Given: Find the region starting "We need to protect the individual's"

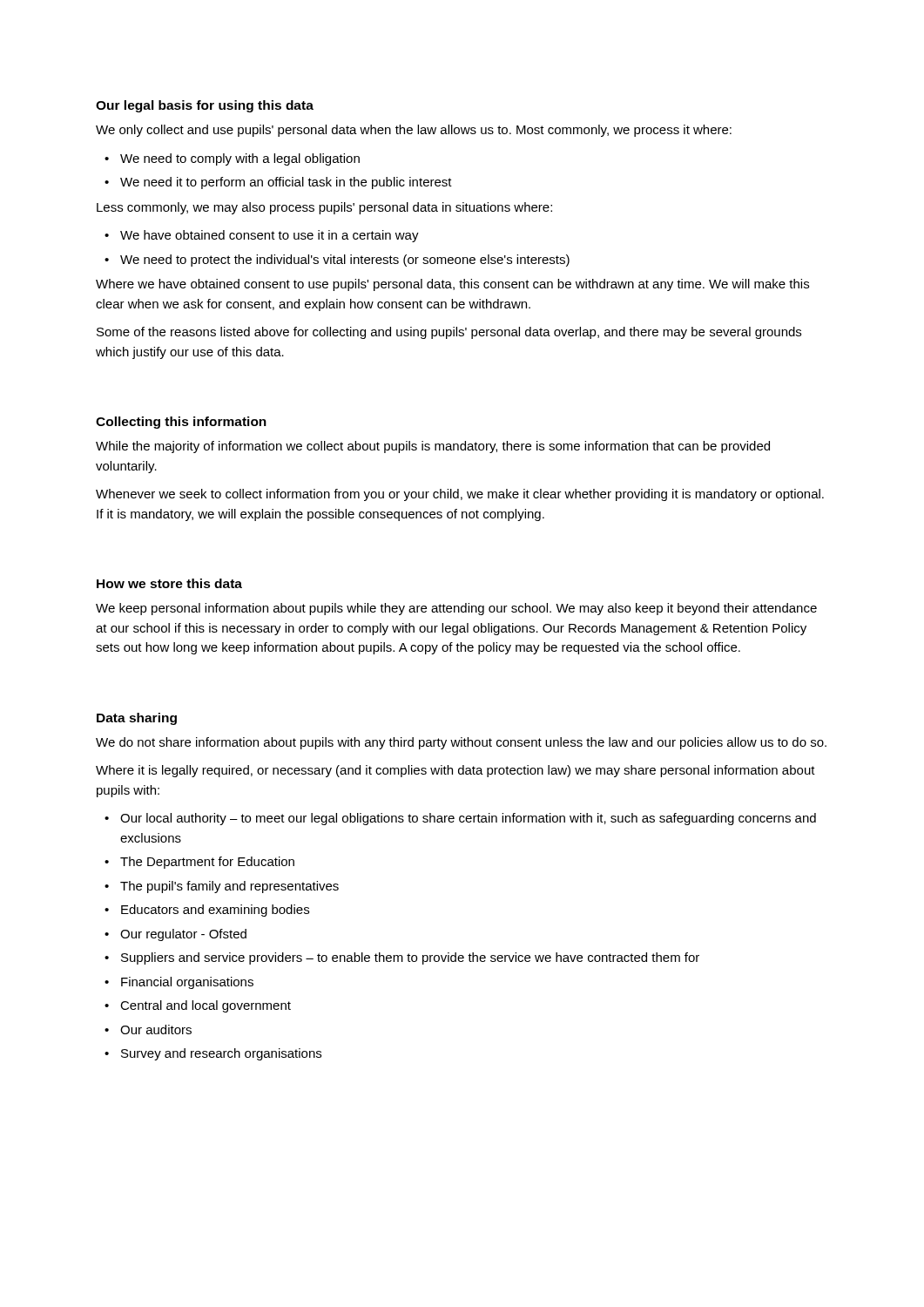Looking at the screenshot, I should point(345,259).
